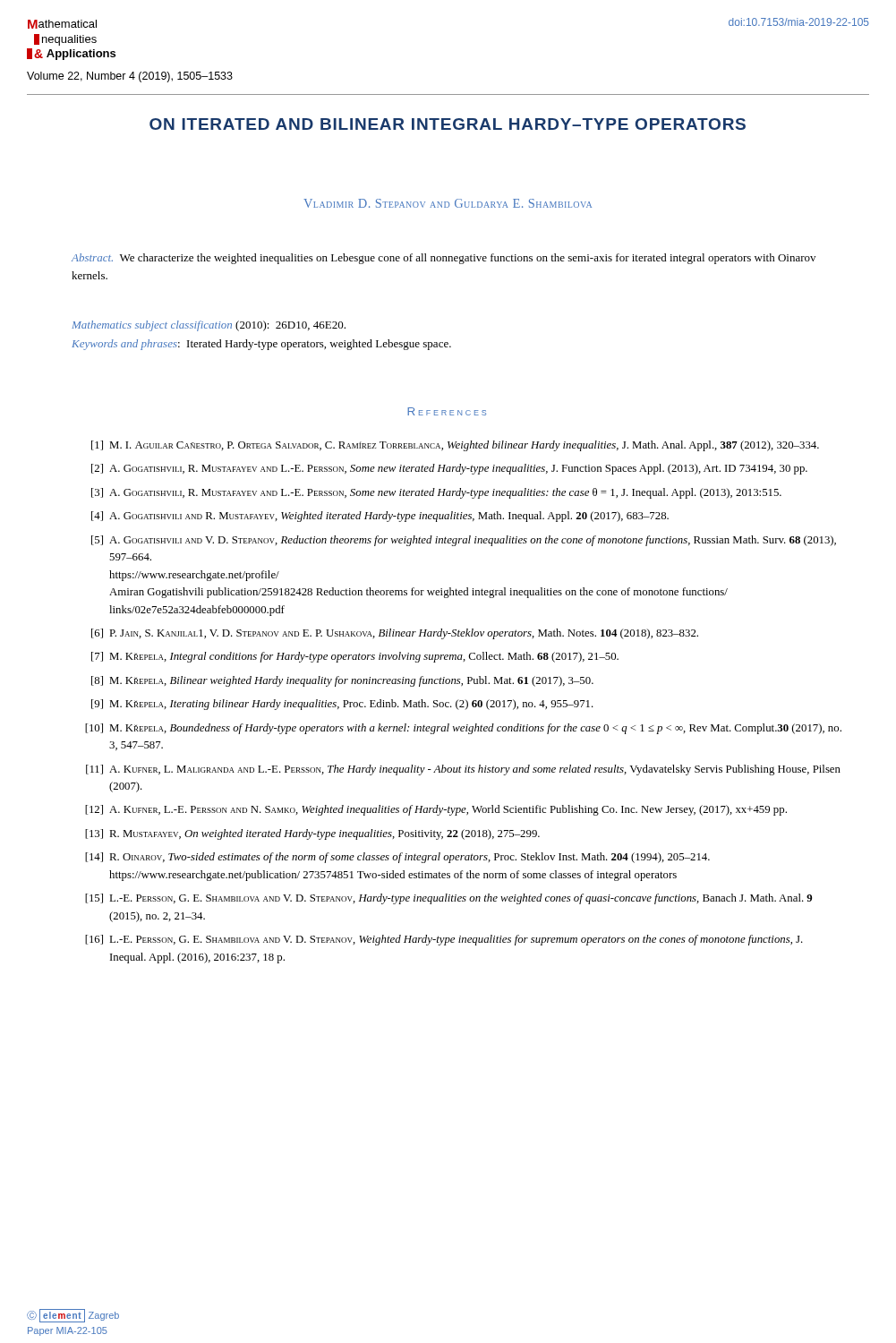Find the block on this page that starts "[15] L.-E. Persson, G. E. Shambilova"
Screen dimensions: 1343x896
click(457, 908)
